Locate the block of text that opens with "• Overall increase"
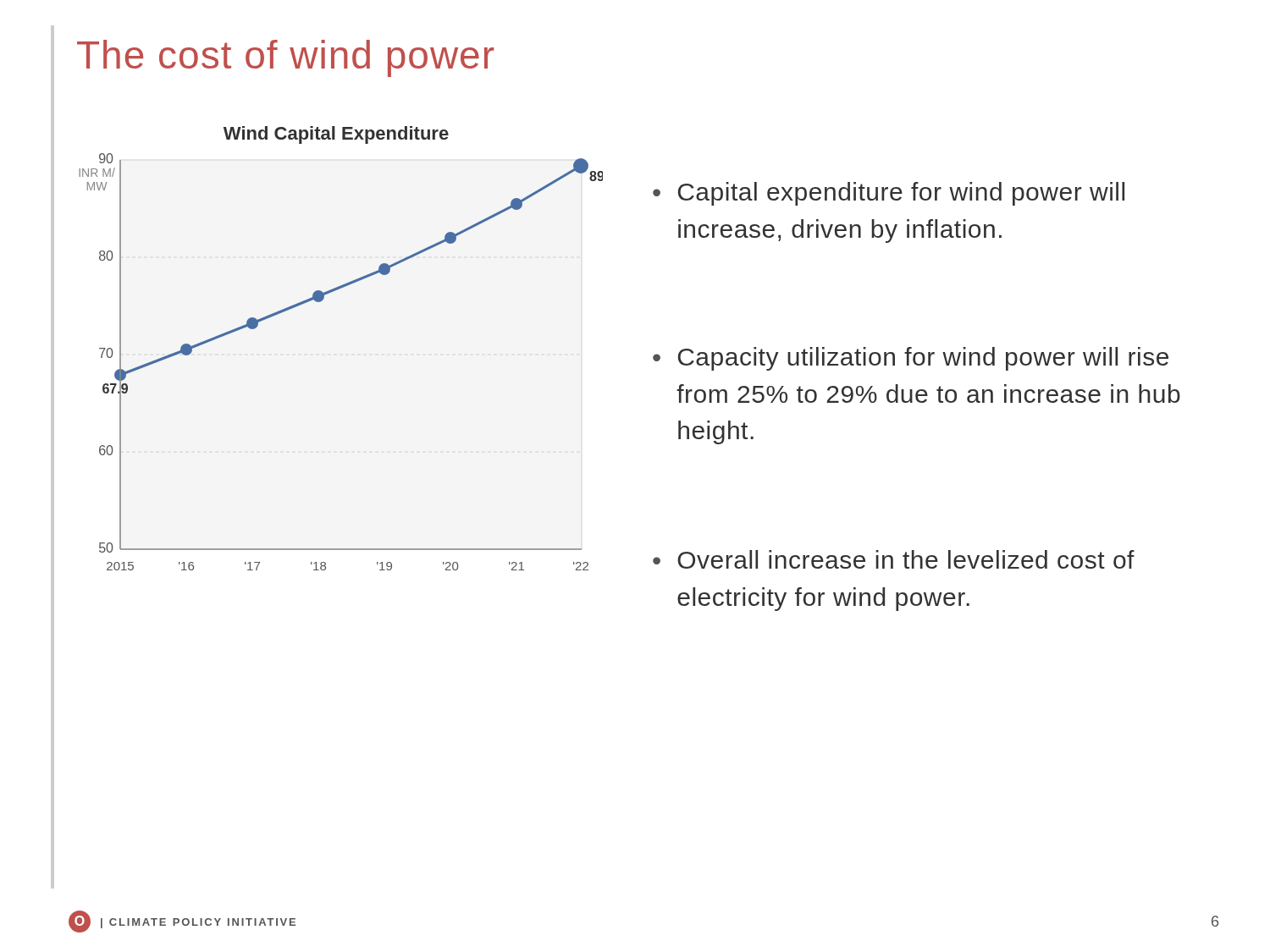 [927, 578]
